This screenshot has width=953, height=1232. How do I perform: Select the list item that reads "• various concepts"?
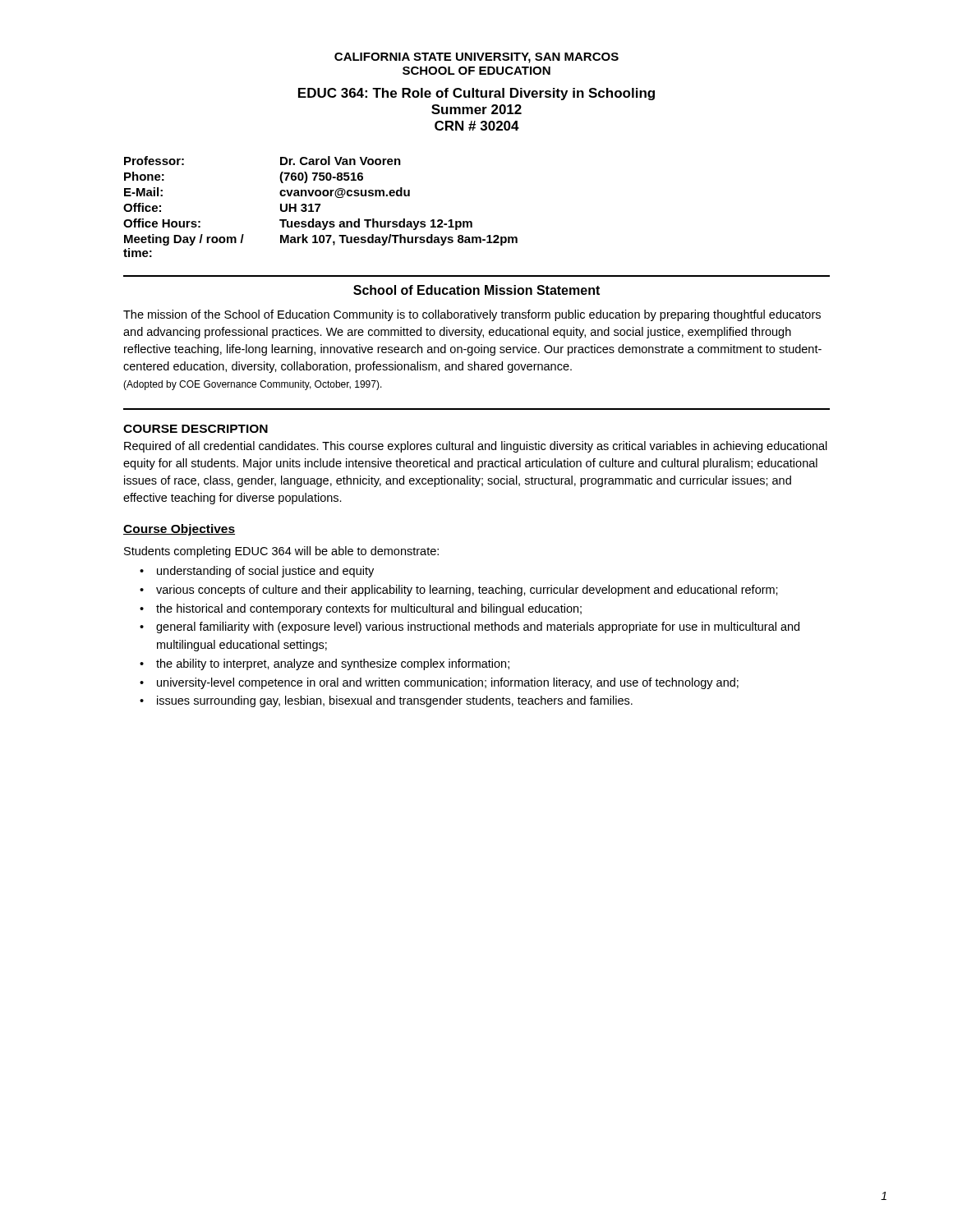coord(459,590)
